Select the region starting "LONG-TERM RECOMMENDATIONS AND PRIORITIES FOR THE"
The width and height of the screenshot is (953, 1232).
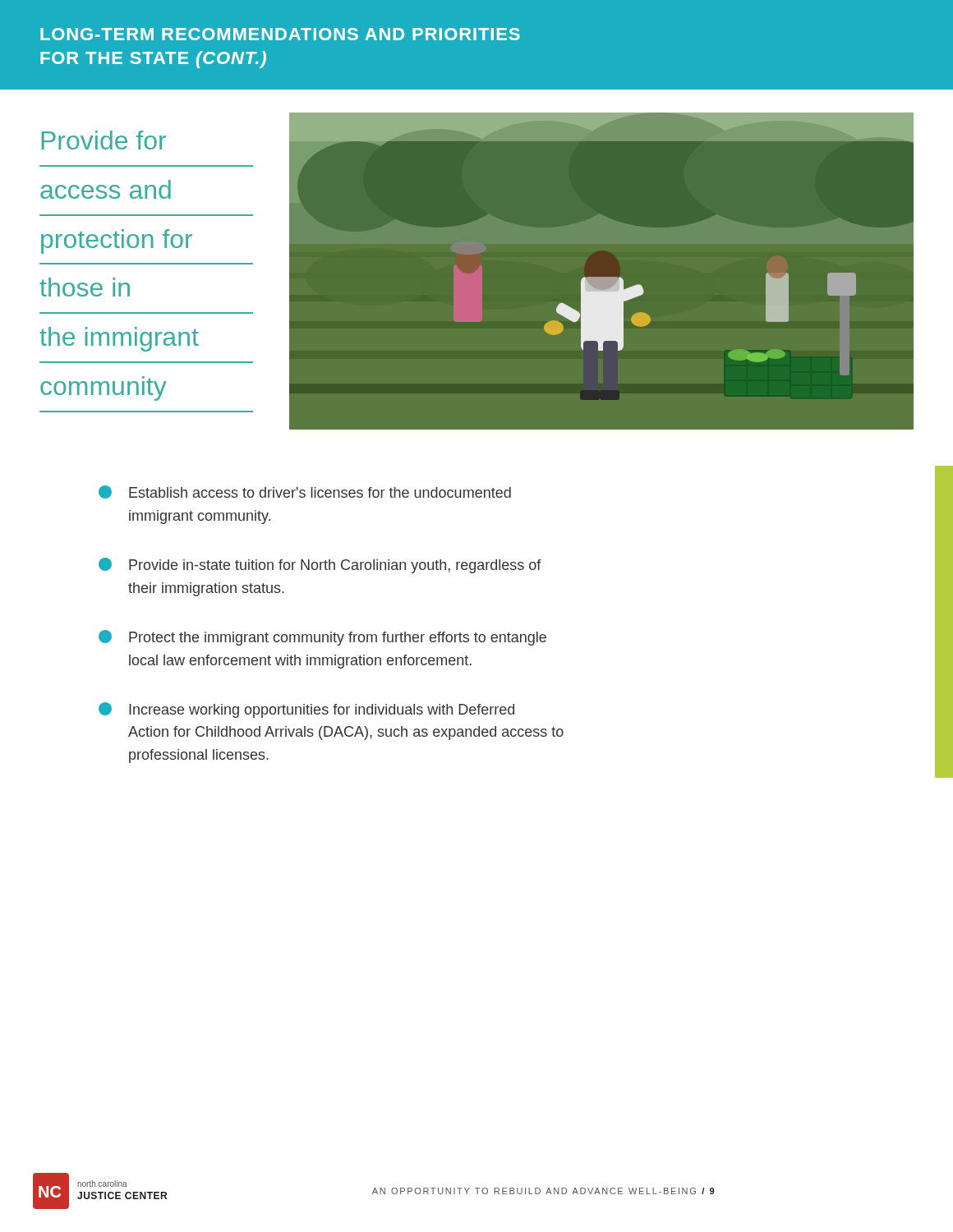click(476, 47)
